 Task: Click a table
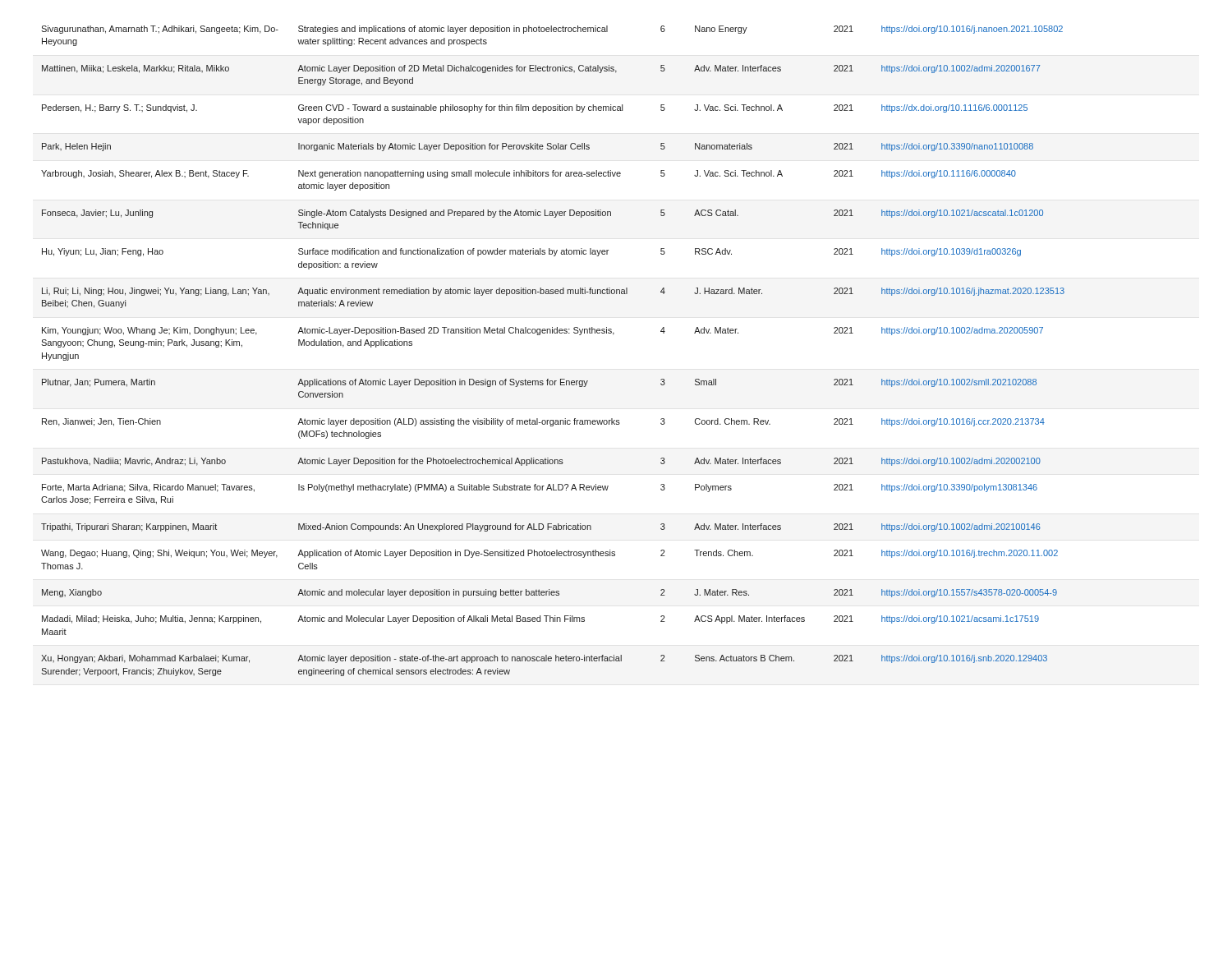(616, 476)
